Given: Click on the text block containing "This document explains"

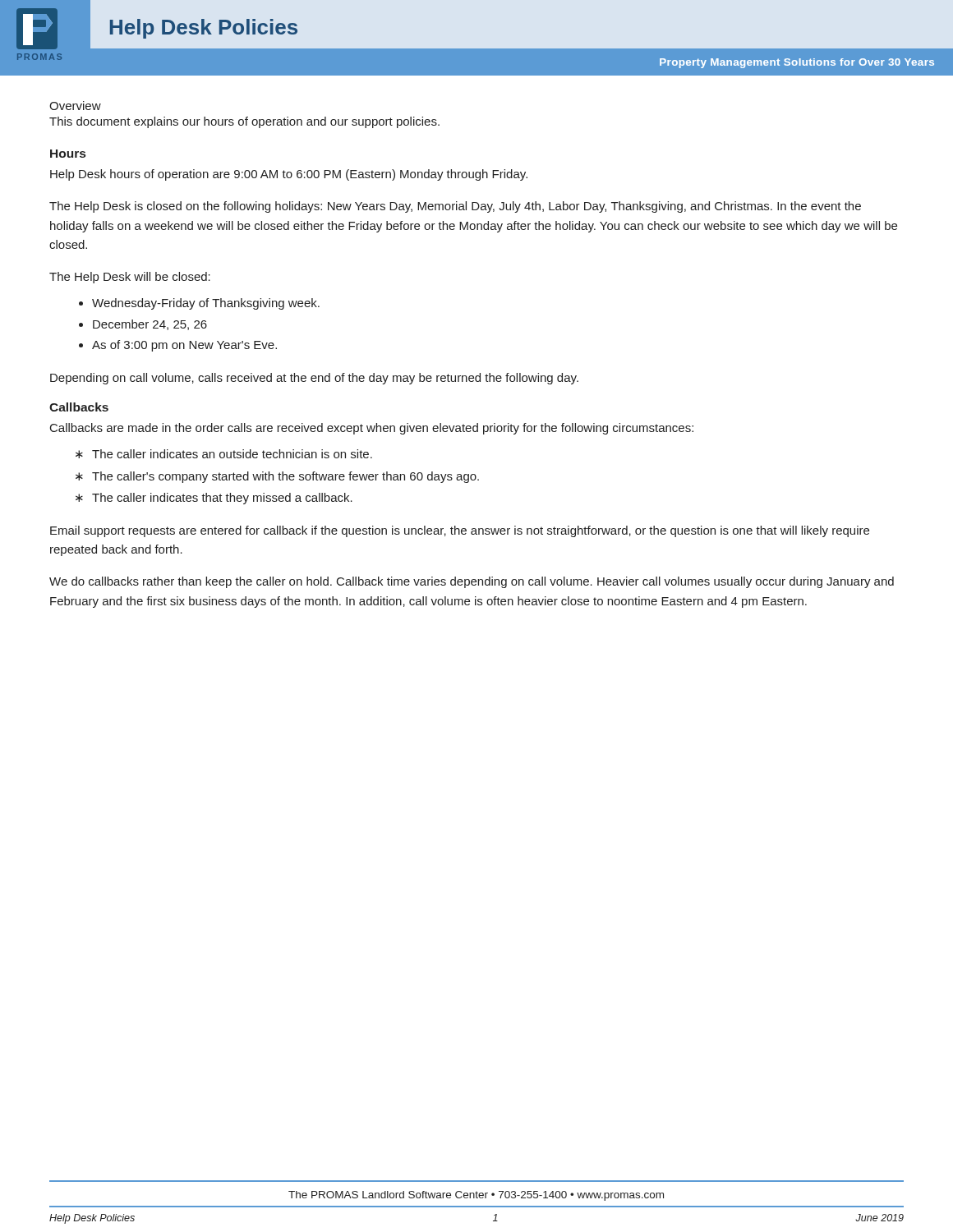Looking at the screenshot, I should [x=245, y=121].
